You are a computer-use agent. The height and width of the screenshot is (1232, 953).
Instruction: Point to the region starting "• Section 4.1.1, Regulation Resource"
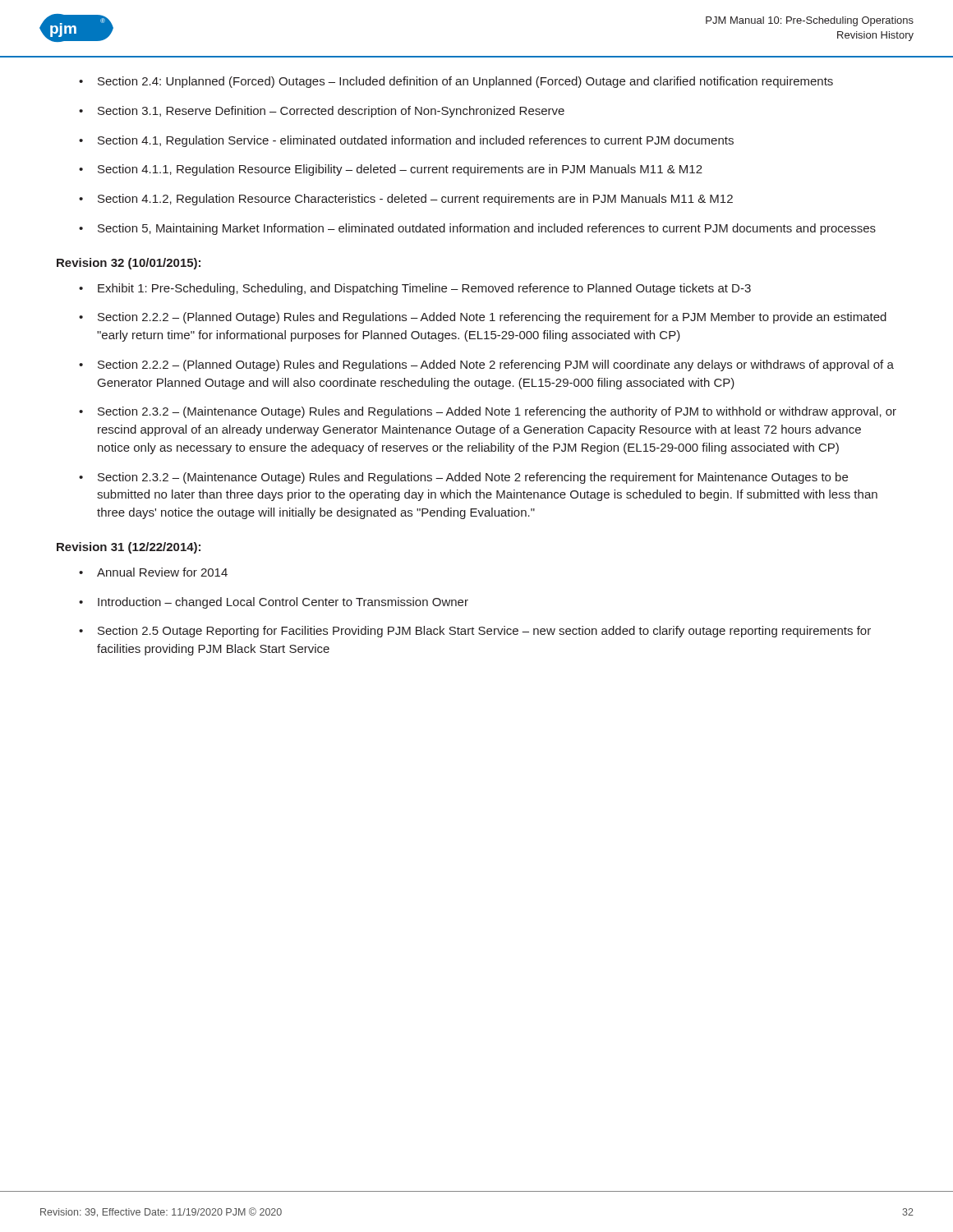[488, 169]
